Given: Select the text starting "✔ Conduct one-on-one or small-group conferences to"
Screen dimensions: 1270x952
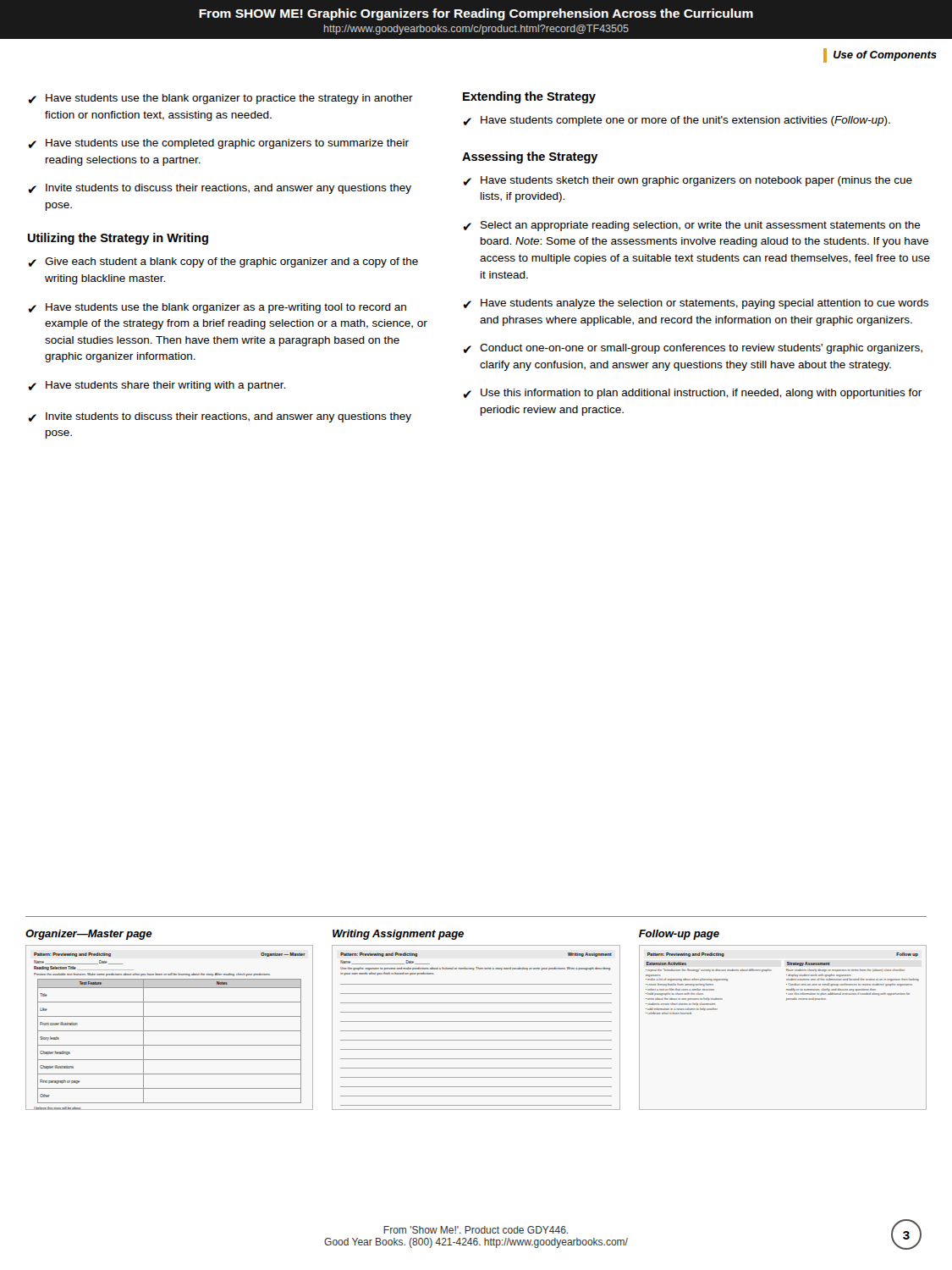Looking at the screenshot, I should [x=696, y=356].
